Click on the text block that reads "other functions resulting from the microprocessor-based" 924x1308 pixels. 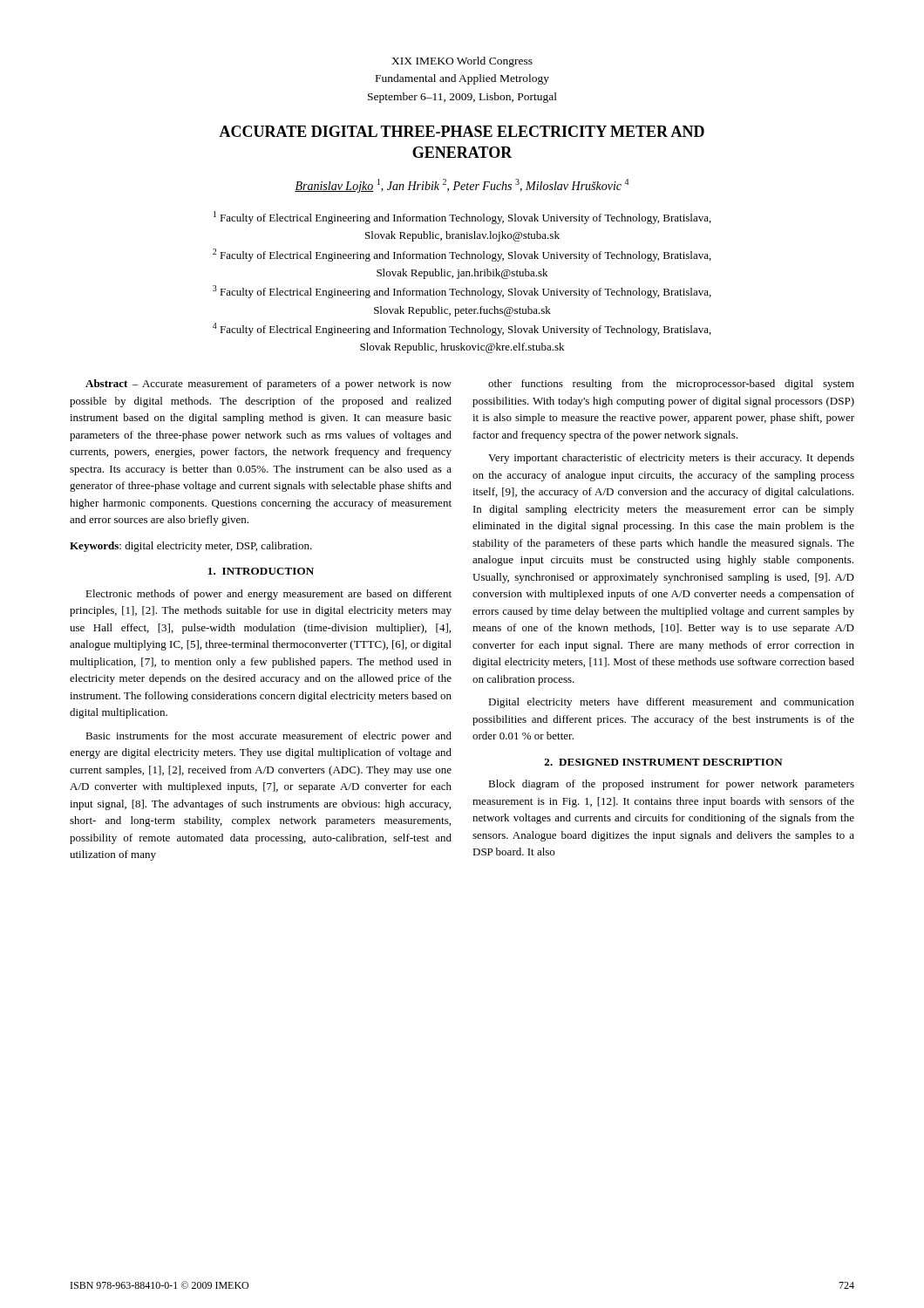(663, 560)
